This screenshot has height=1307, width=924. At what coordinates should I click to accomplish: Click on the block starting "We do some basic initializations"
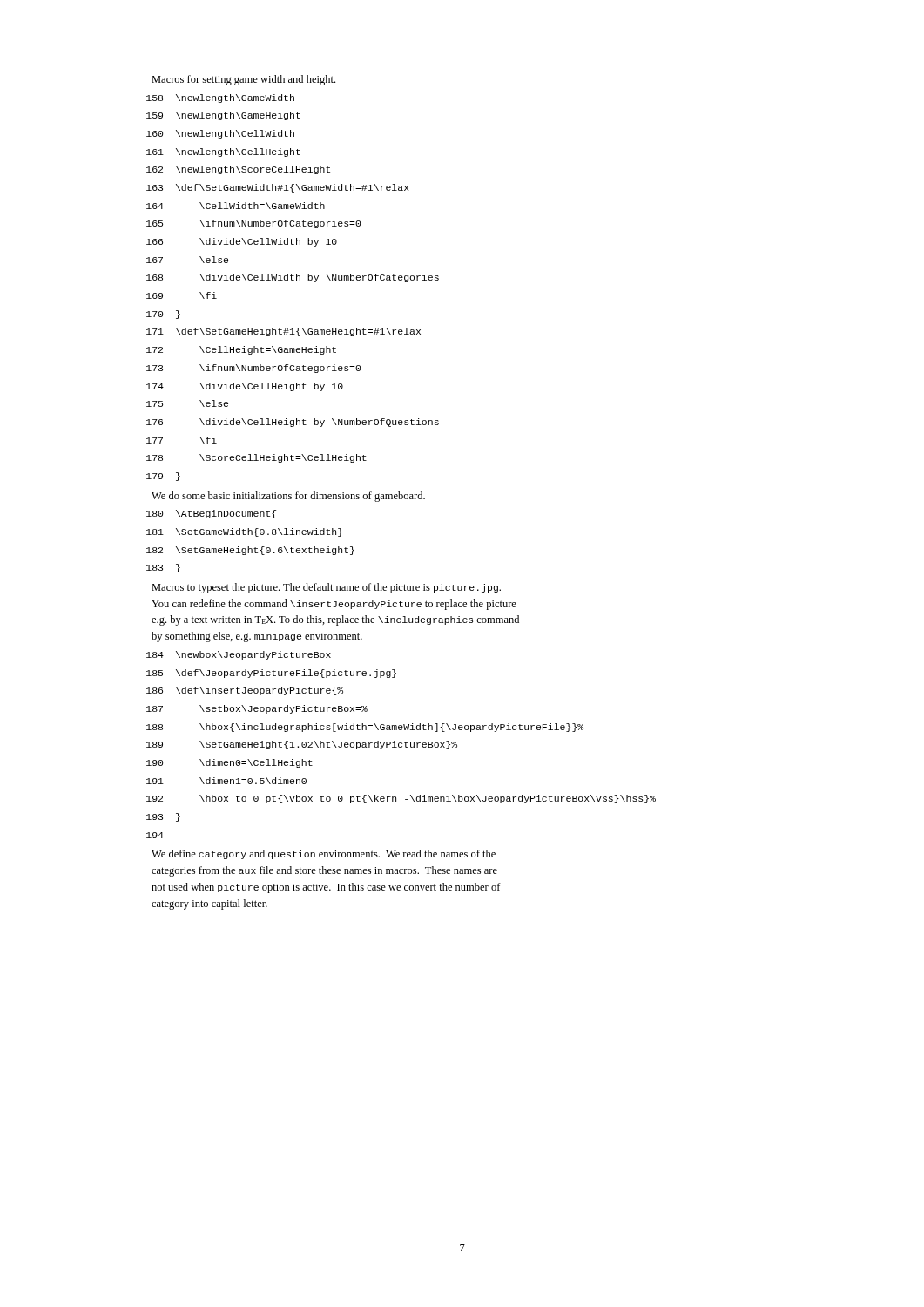[x=289, y=495]
